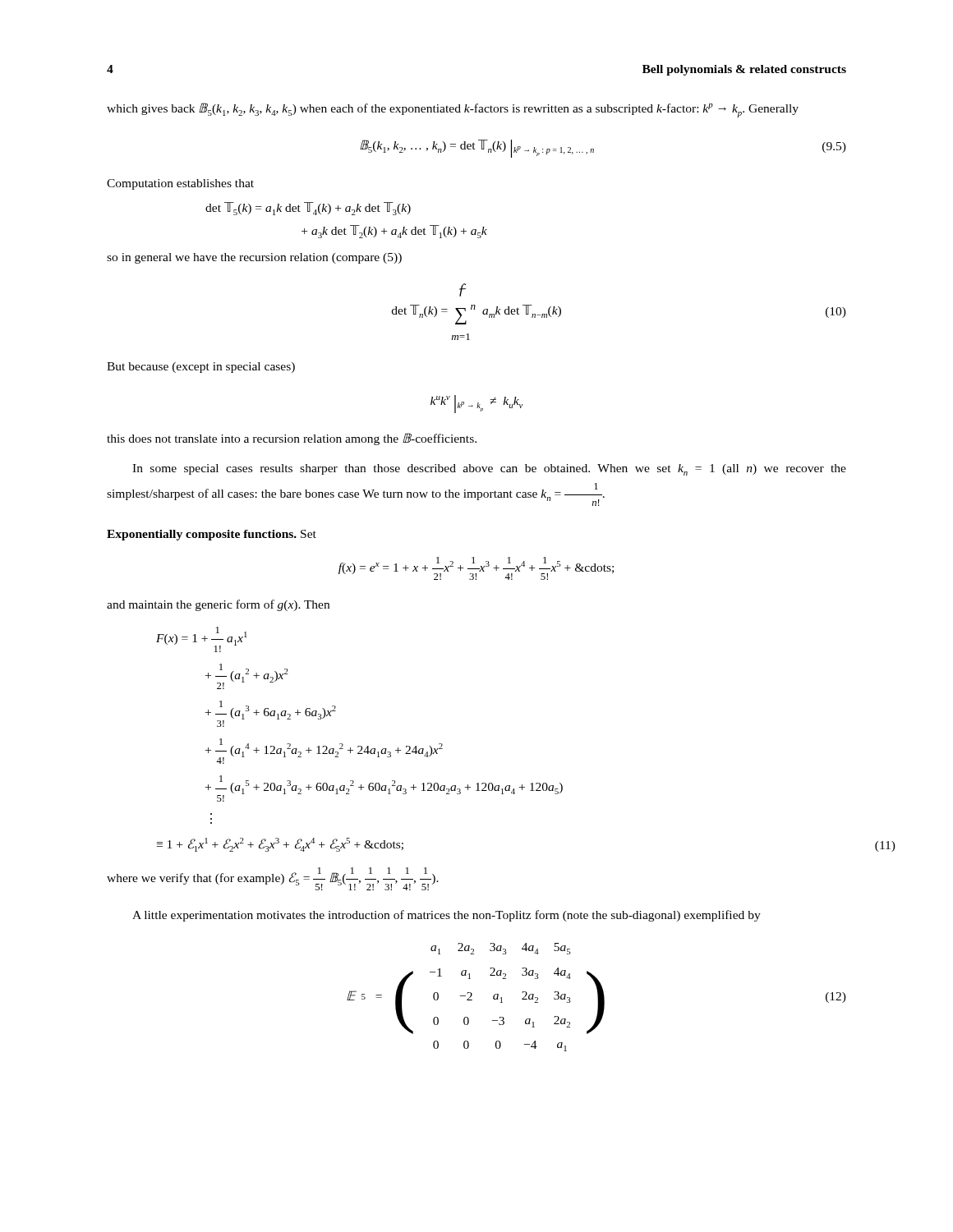Find the text block starting "det 𝕋5(k) = a1k det"
The image size is (953, 1232).
[308, 209]
